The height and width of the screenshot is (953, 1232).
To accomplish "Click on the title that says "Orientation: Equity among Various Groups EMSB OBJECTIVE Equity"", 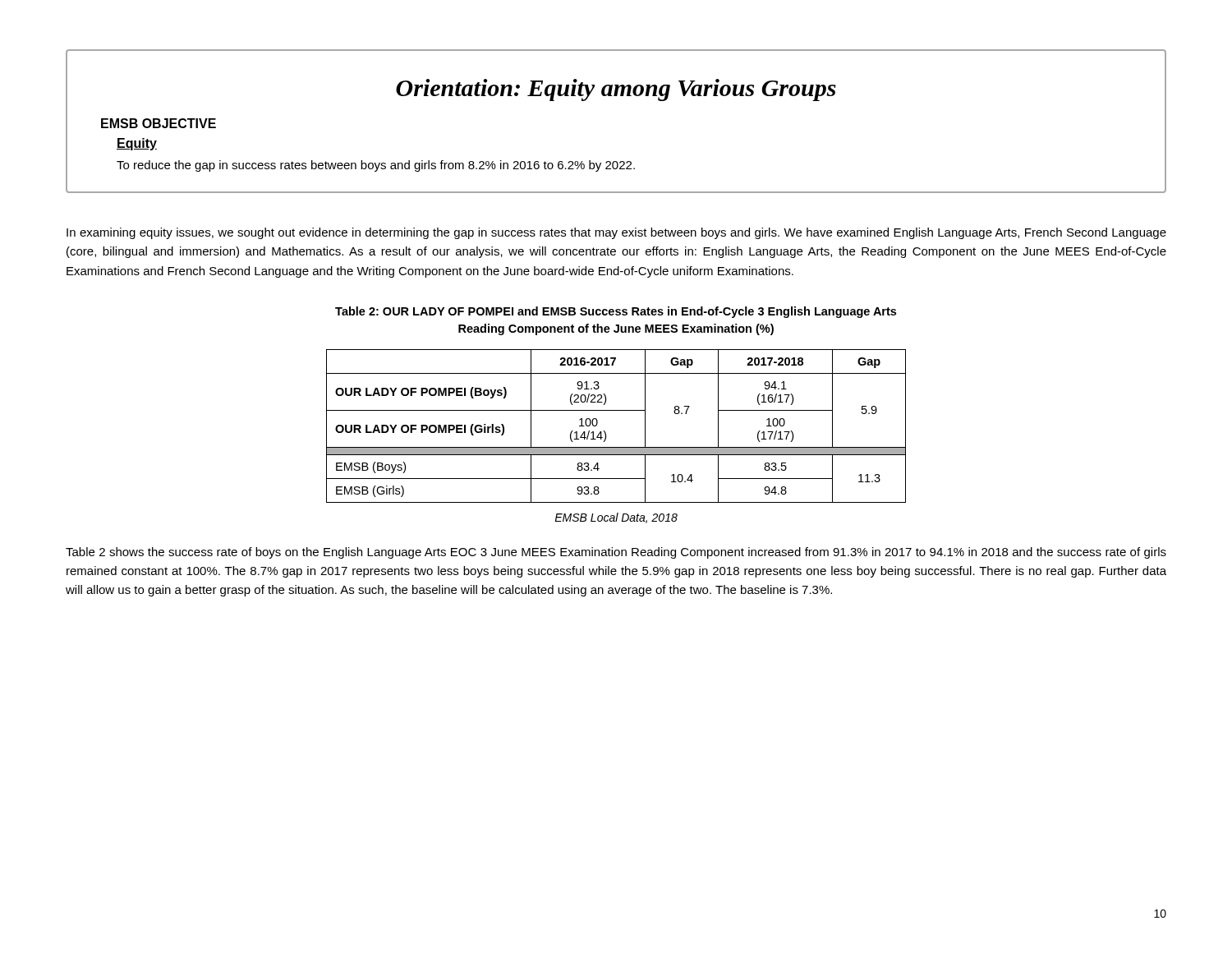I will [616, 90].
